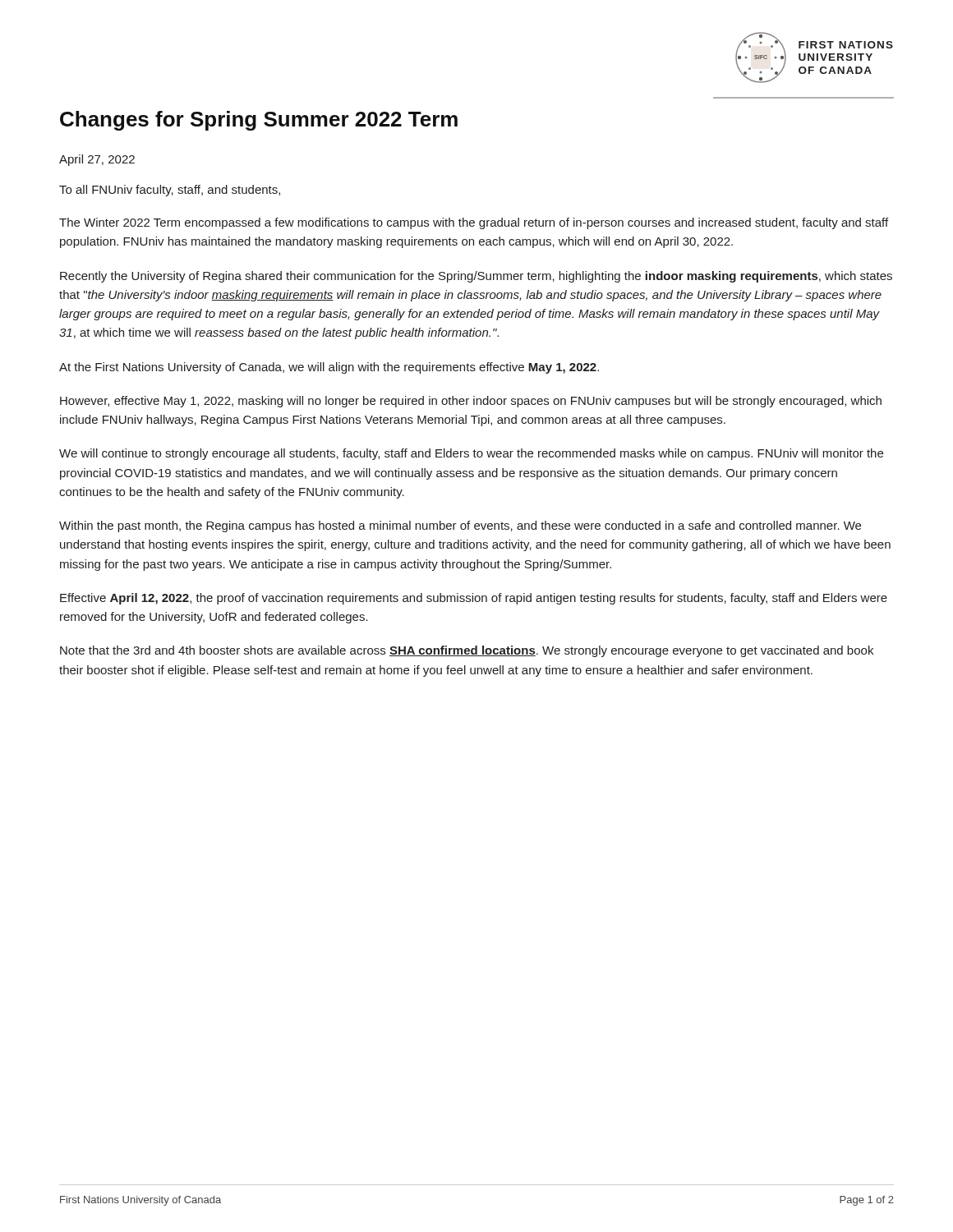Select the element starting "At the First Nations University of Canada,"
Viewport: 953px width, 1232px height.
(330, 366)
